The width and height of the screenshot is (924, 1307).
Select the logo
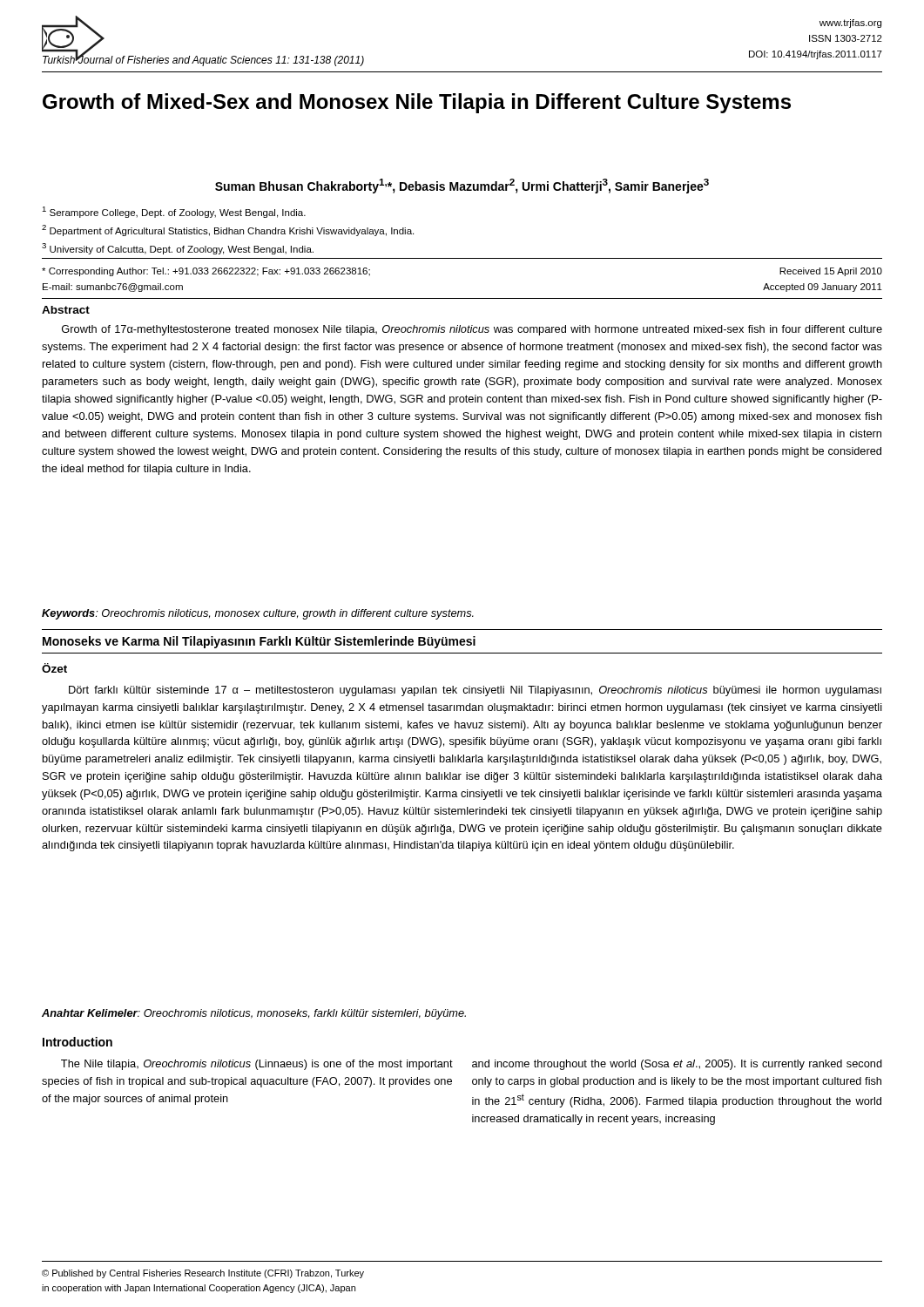point(73,38)
